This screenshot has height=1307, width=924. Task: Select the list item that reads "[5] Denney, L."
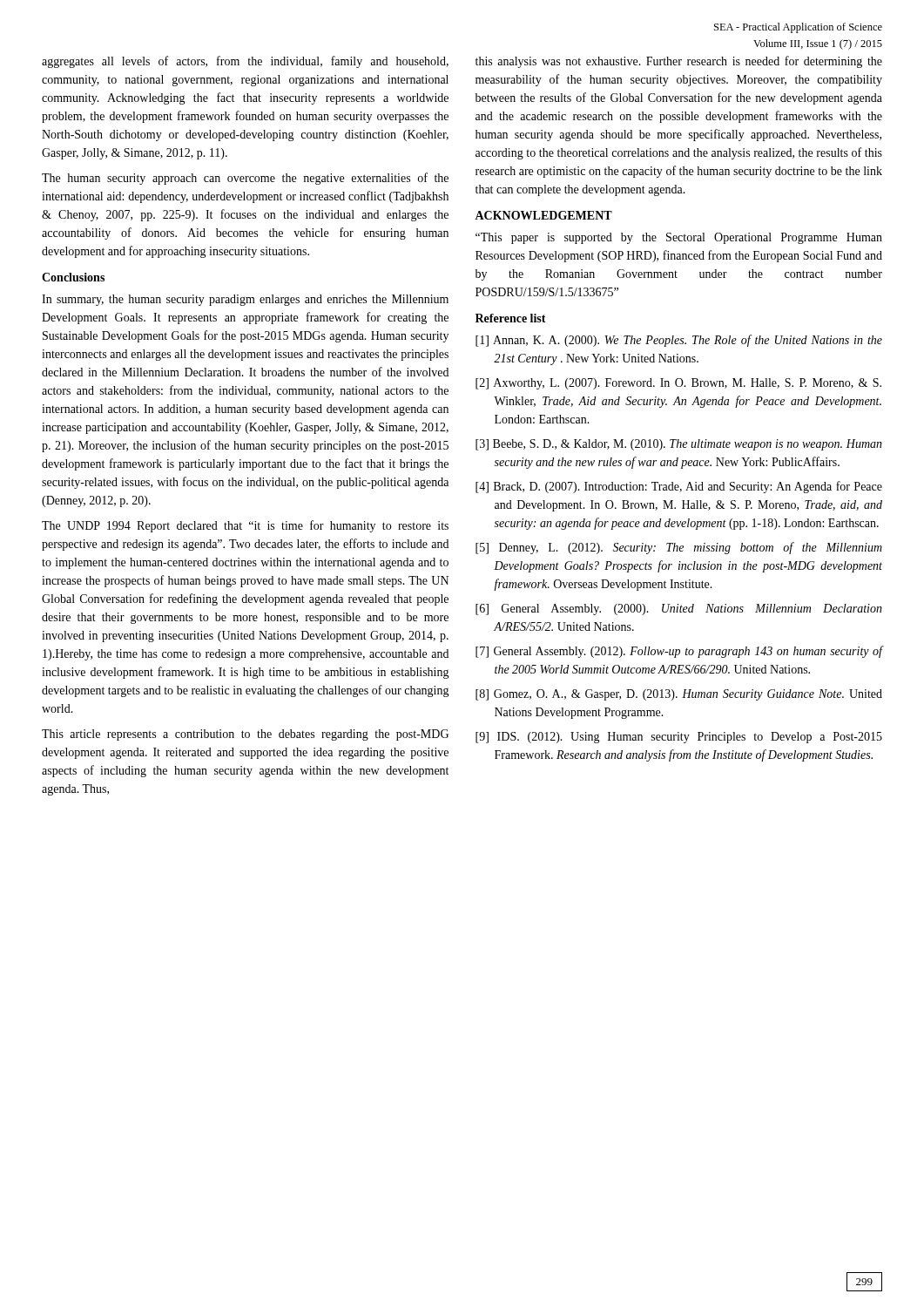[x=679, y=566]
